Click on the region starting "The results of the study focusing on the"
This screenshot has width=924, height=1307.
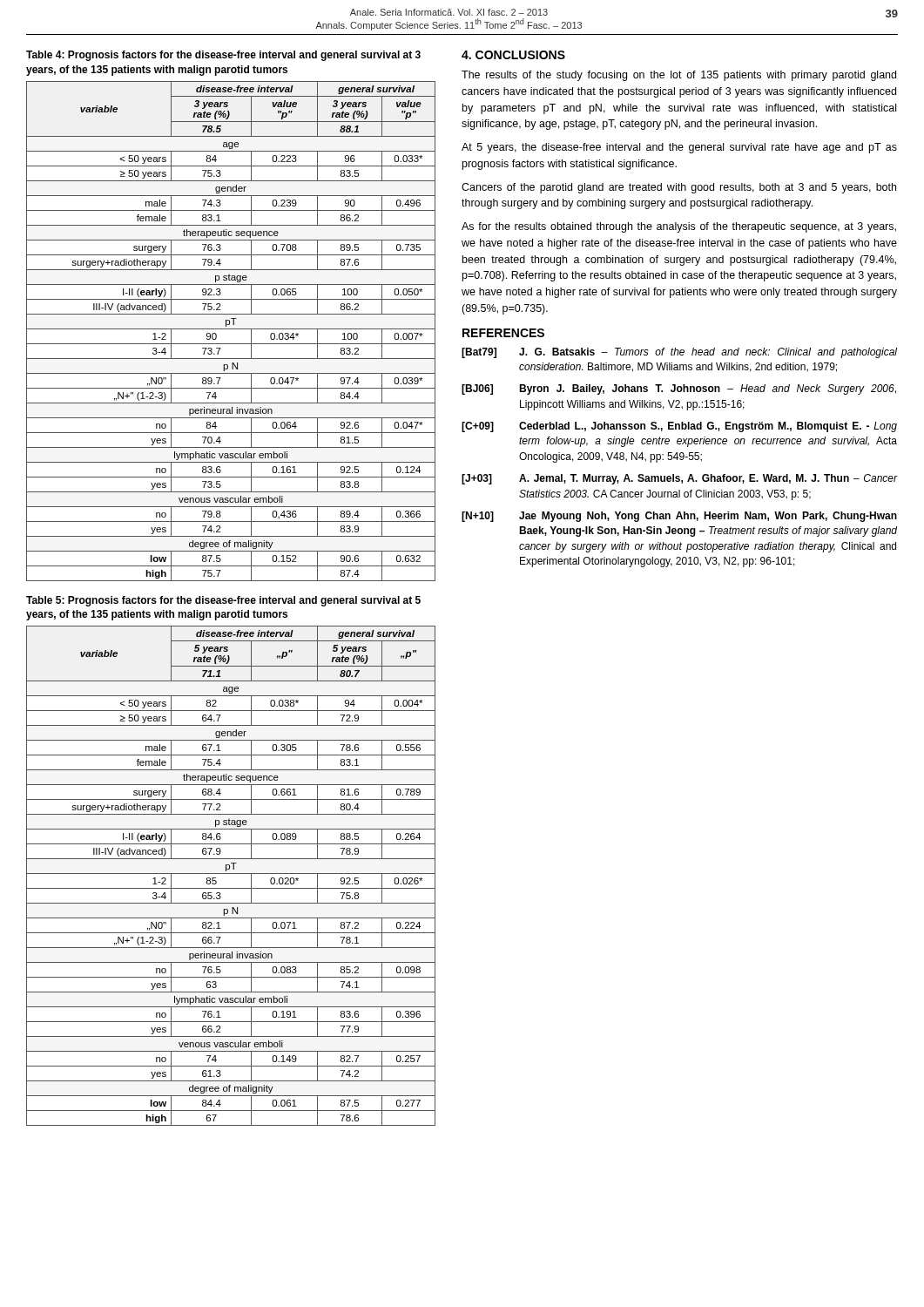point(679,99)
